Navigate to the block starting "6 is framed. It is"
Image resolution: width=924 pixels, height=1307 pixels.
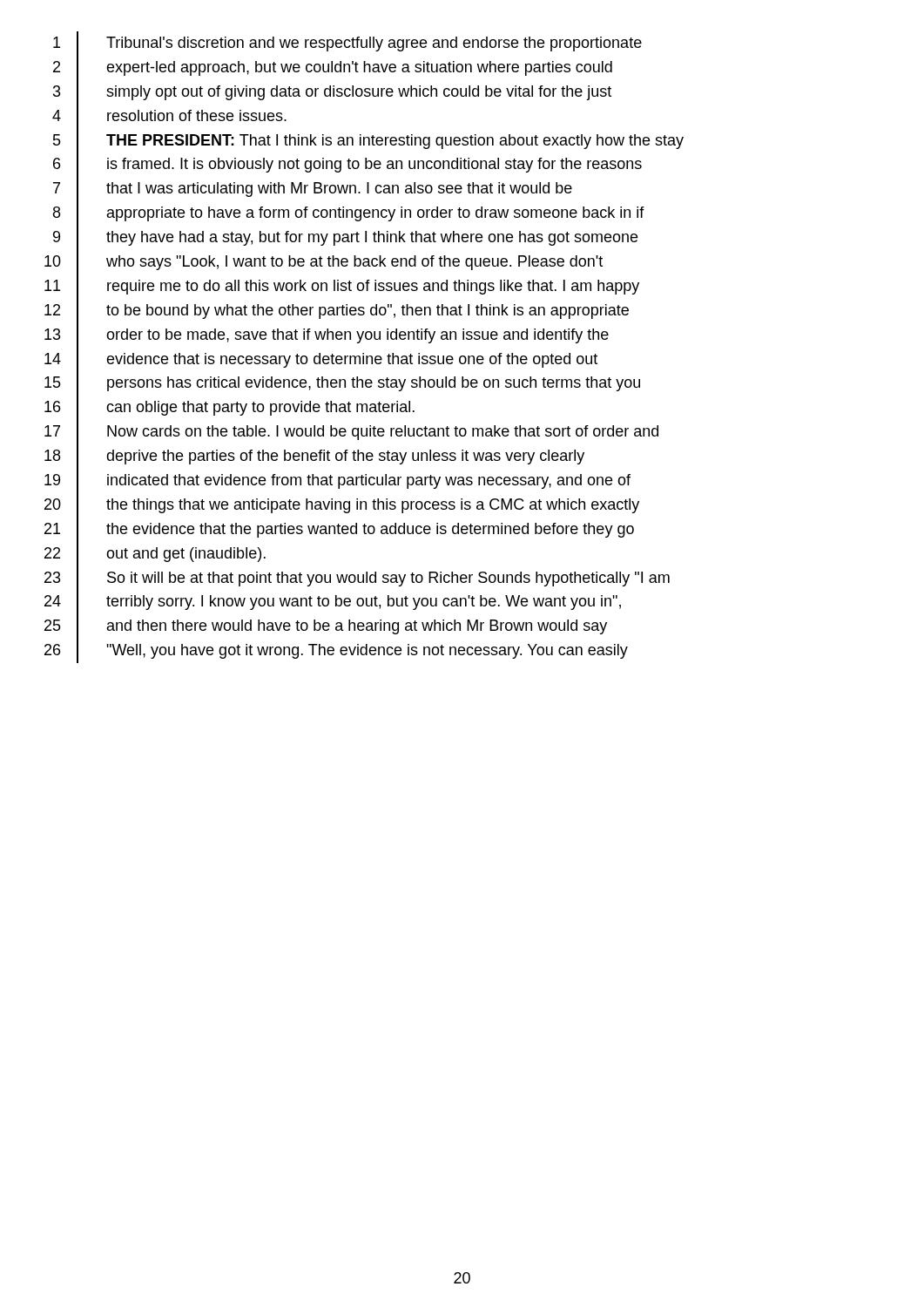tap(462, 165)
